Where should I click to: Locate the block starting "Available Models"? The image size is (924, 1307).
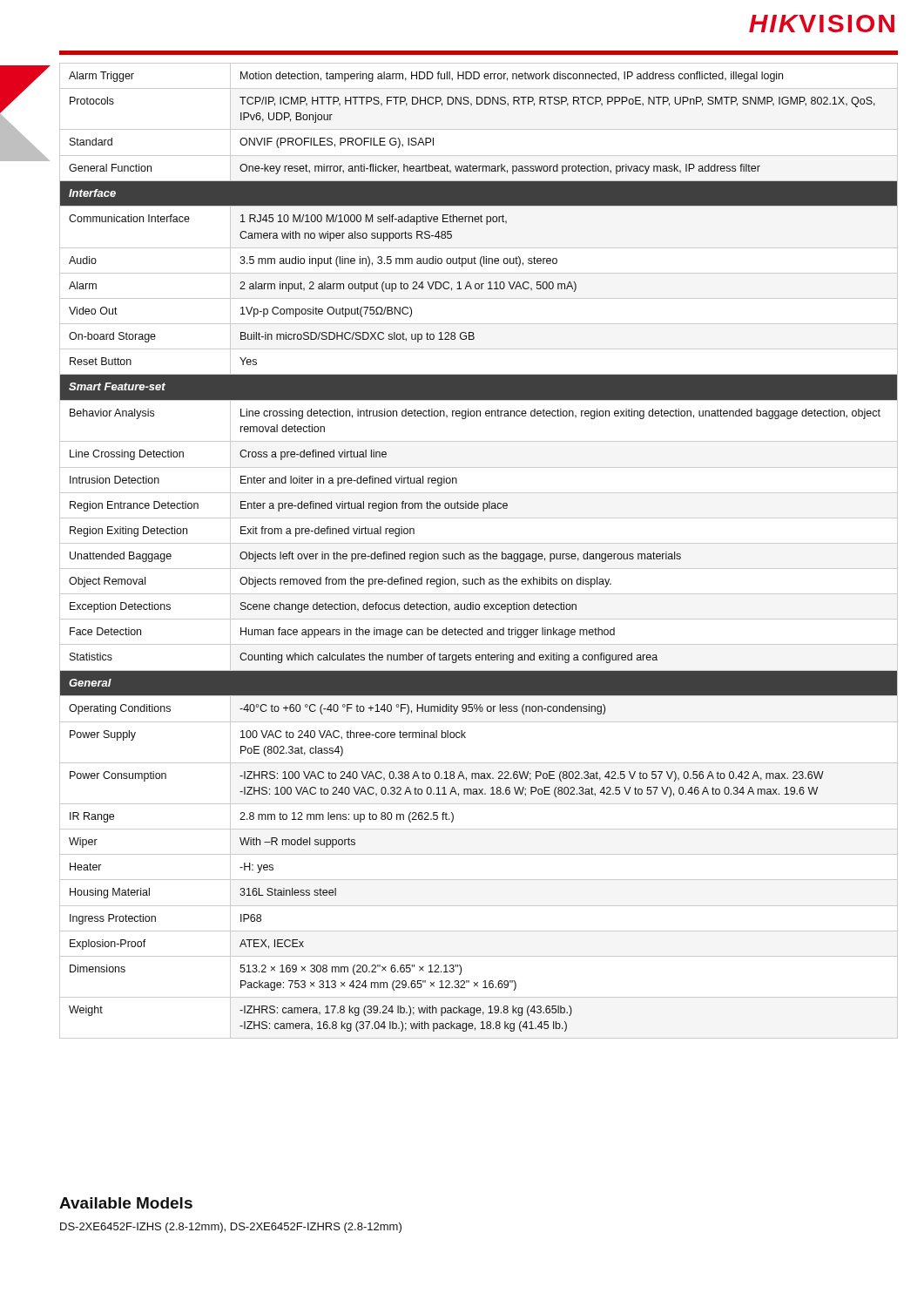click(x=126, y=1203)
